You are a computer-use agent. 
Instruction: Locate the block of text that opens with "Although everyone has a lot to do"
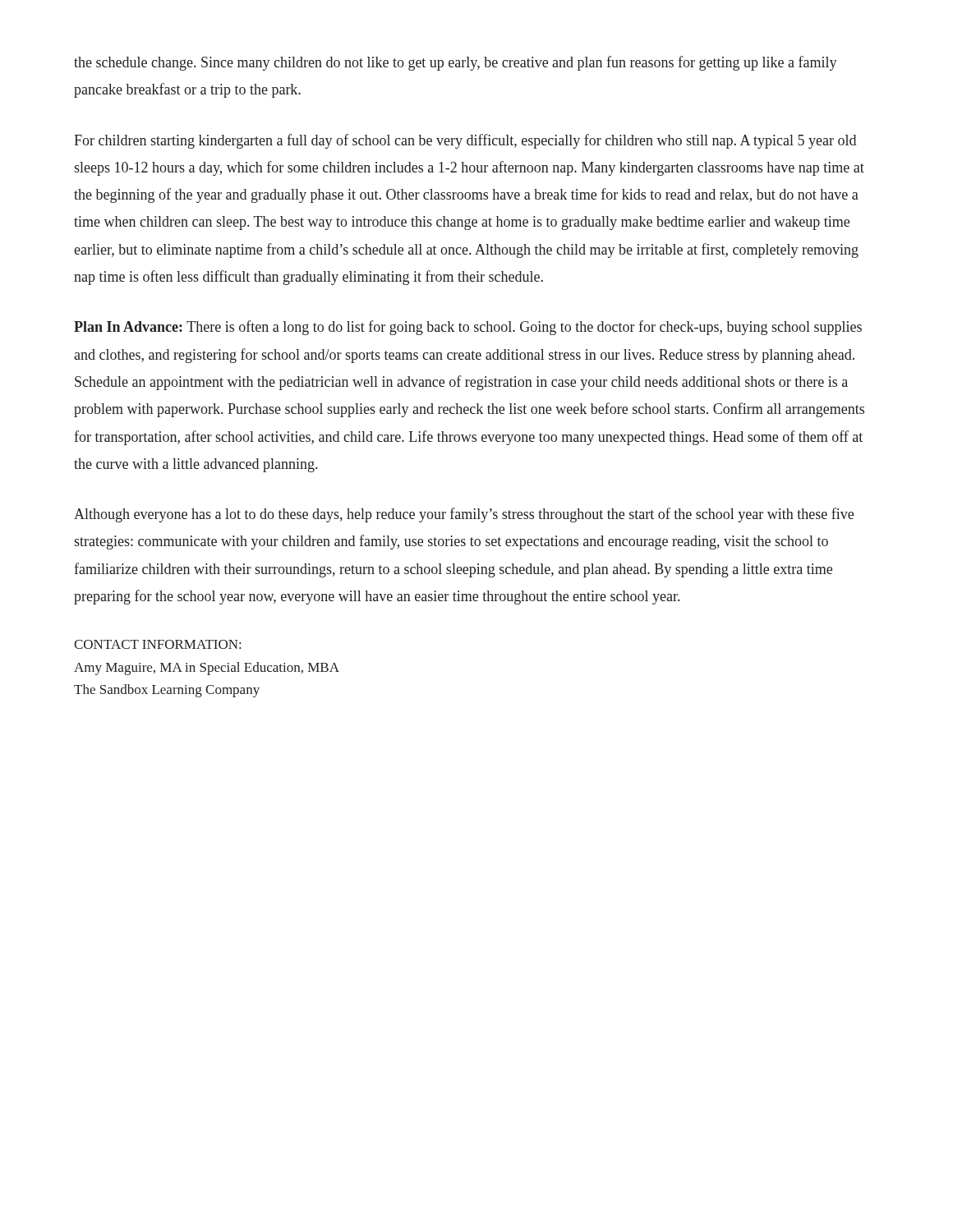pos(464,555)
